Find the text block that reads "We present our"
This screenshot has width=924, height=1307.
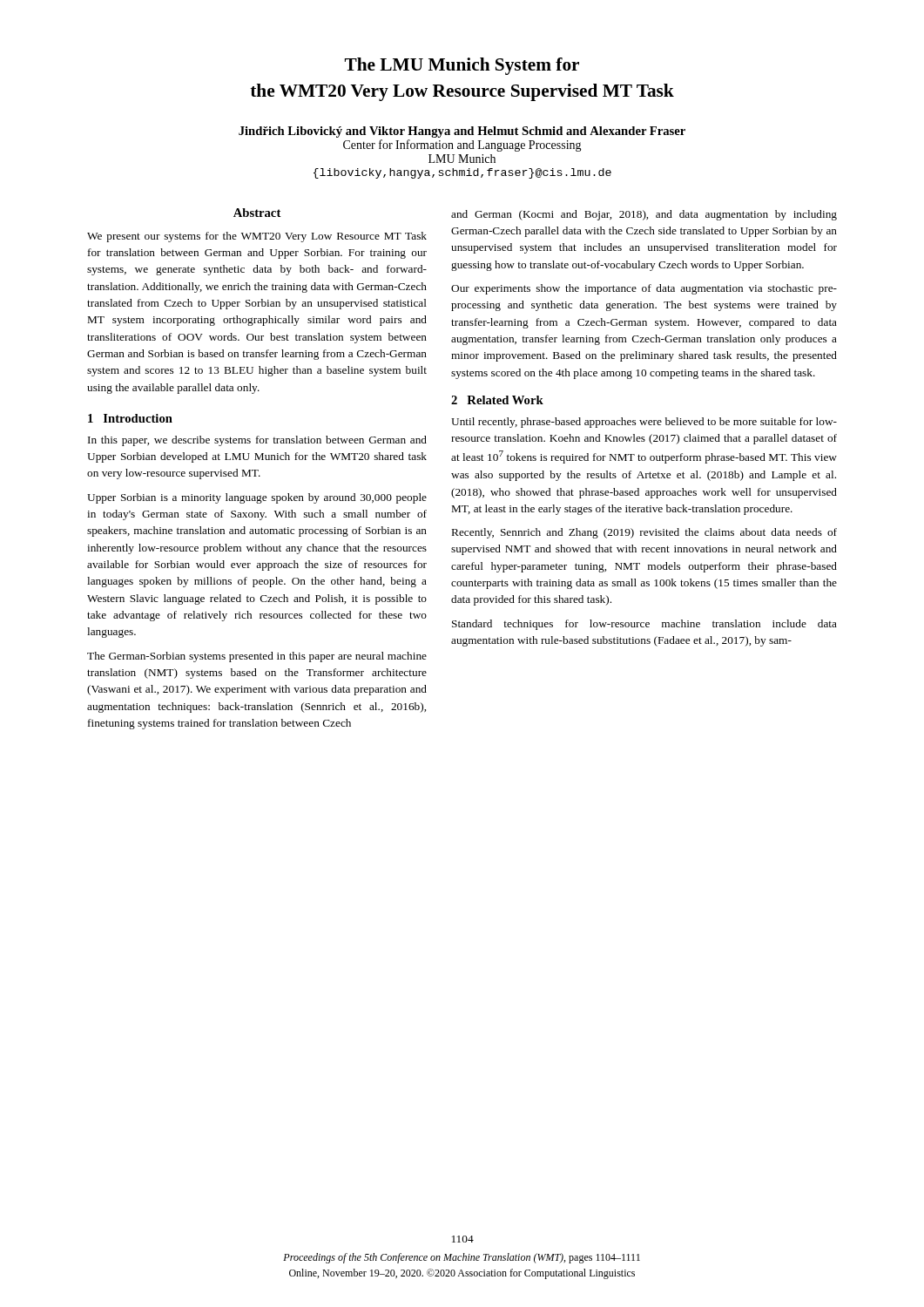coord(257,311)
